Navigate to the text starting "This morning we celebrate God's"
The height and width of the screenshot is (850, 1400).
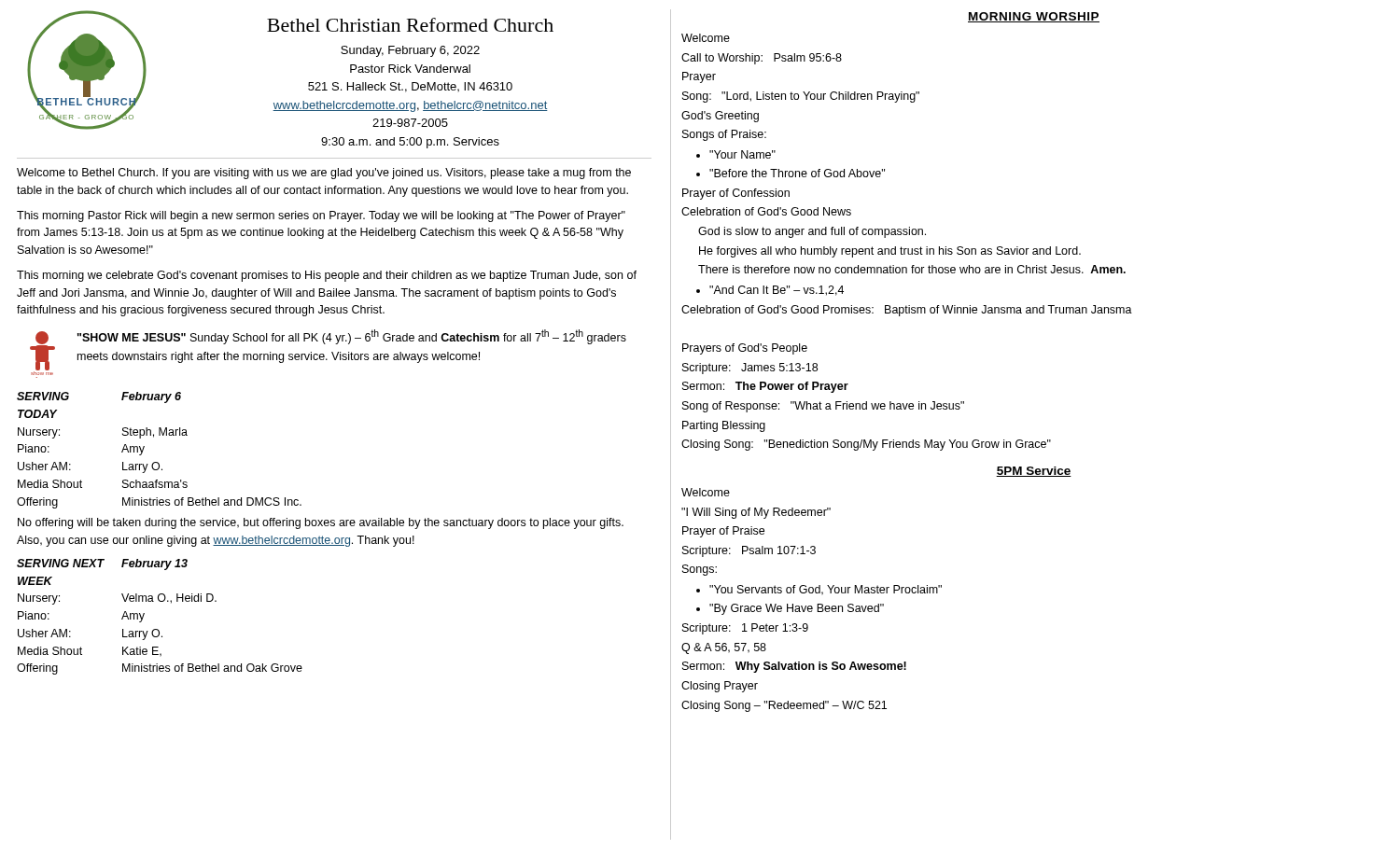327,293
